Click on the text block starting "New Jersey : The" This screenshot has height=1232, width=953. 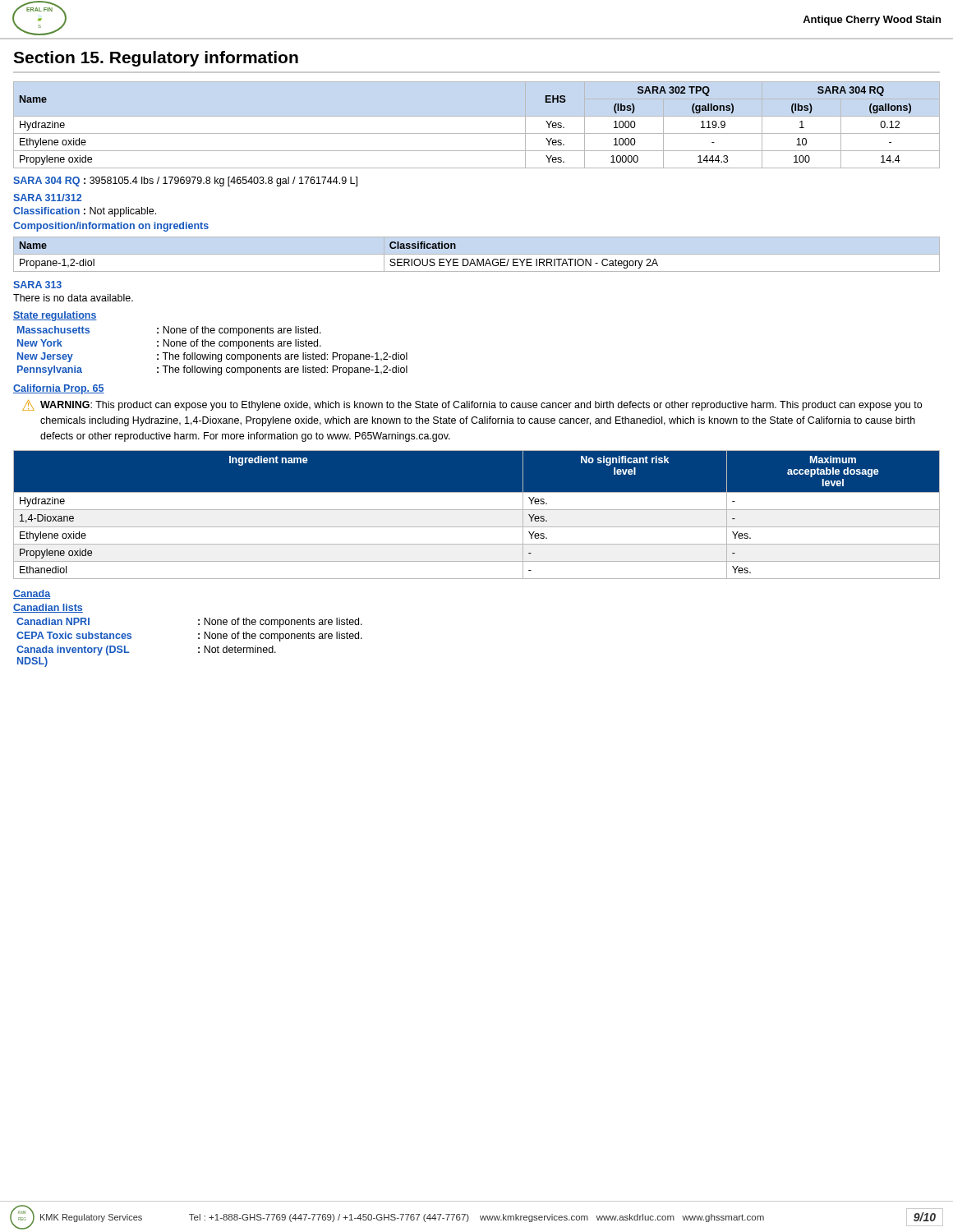[212, 356]
